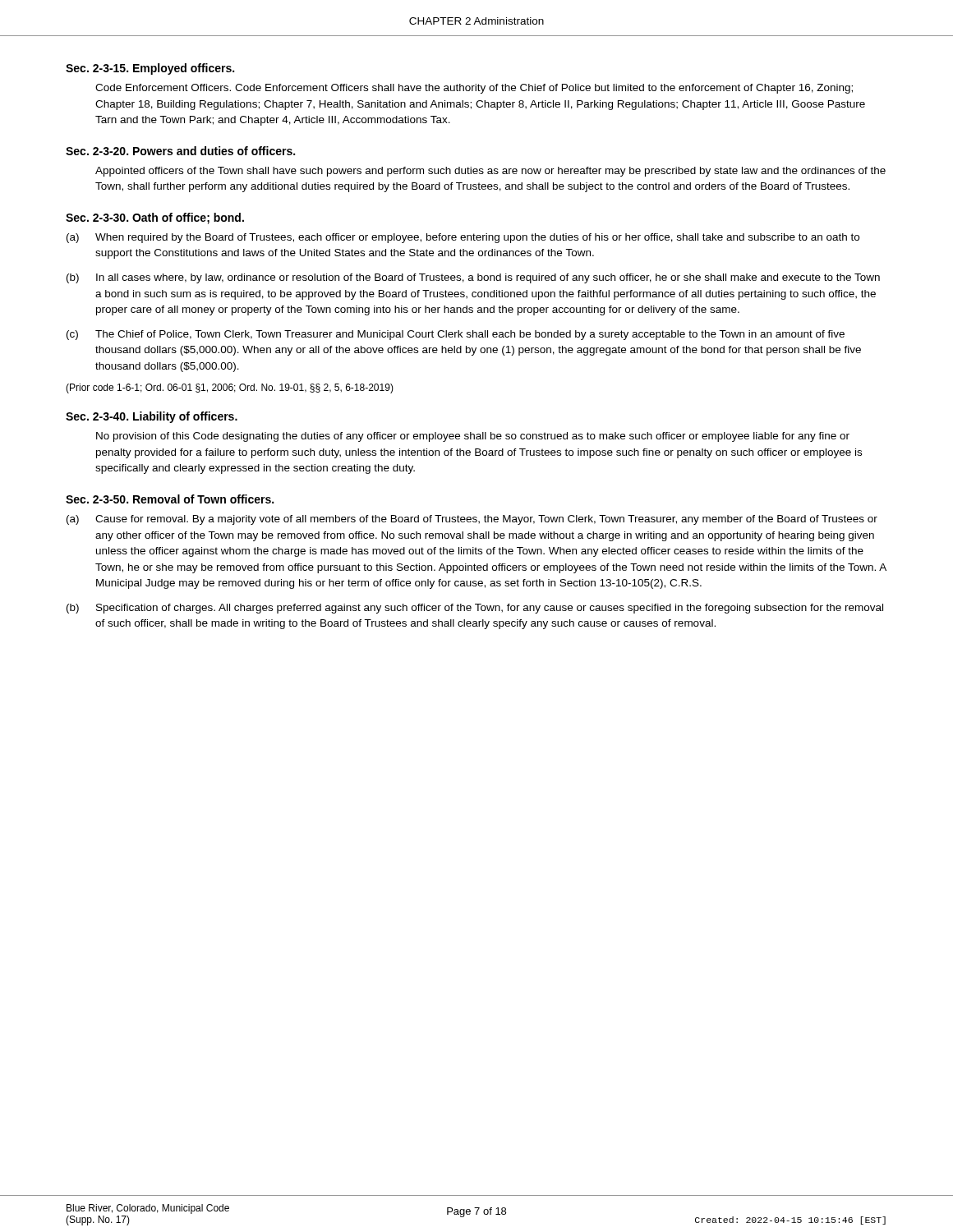Click the passage that begins "(b) In all cases"

476,293
